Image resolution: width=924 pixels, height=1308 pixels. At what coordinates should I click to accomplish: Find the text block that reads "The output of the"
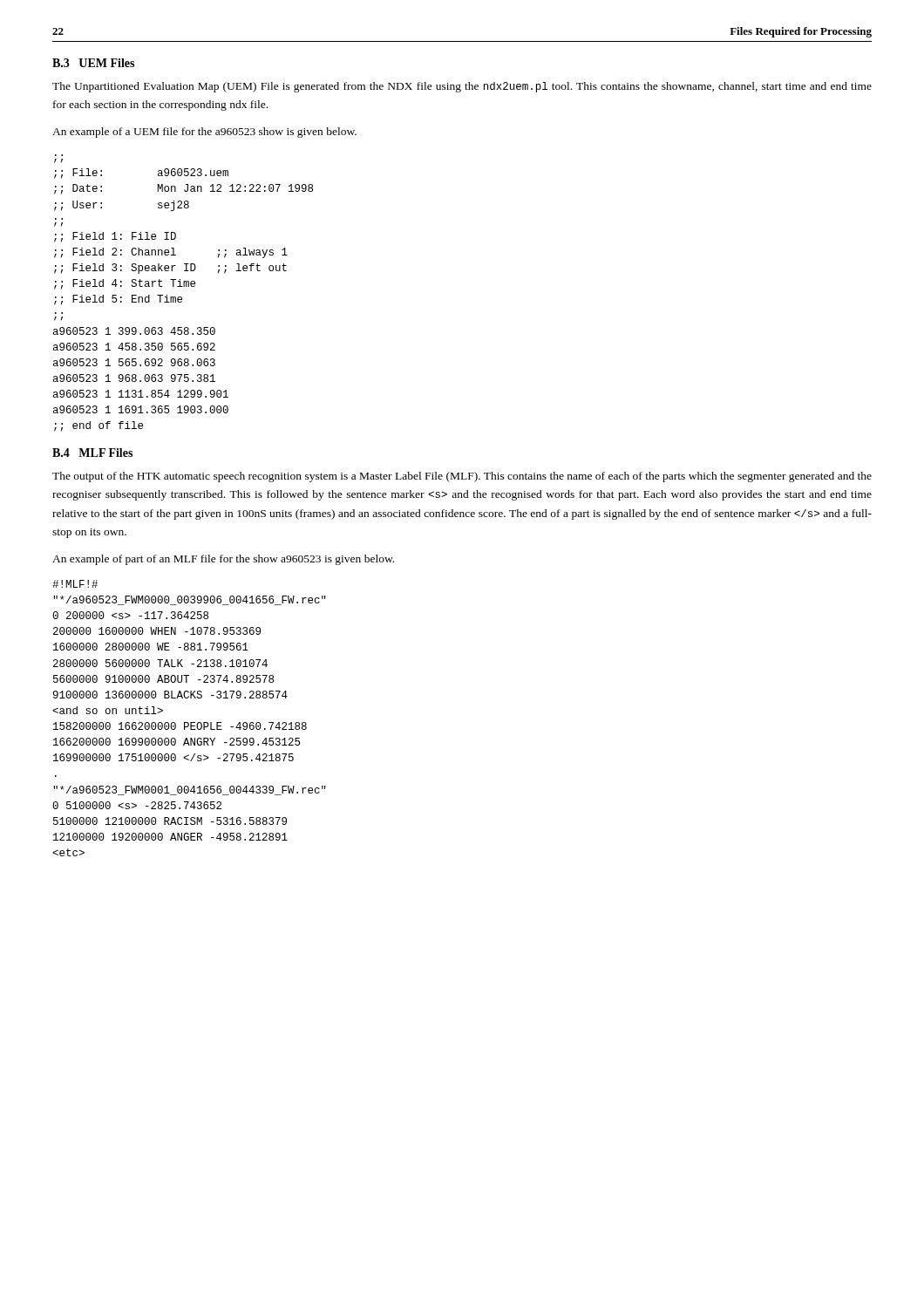pos(462,504)
